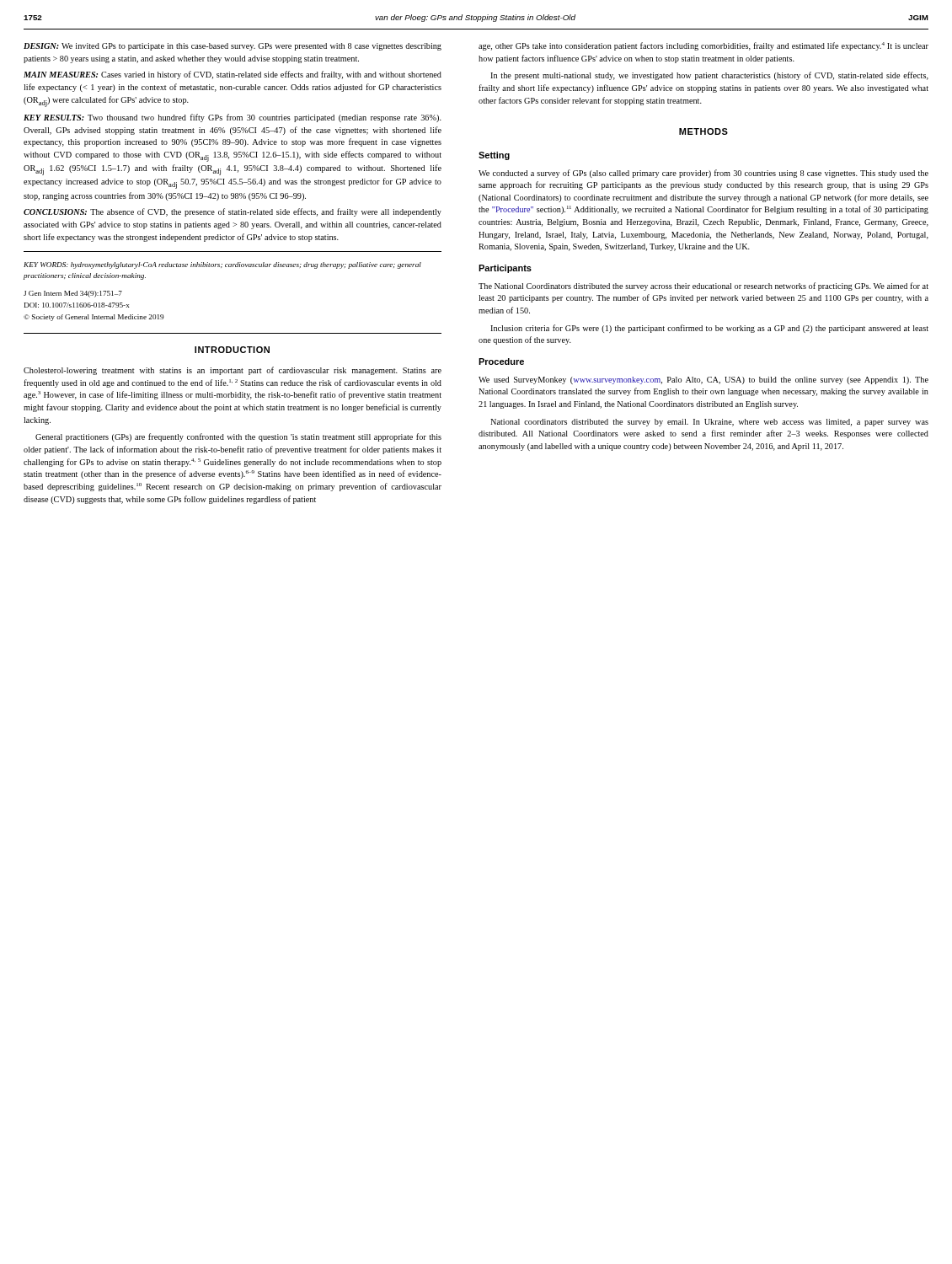Find the text block containing "National coordinators distributed the survey by email."
Viewport: 952px width, 1264px height.
[703, 434]
